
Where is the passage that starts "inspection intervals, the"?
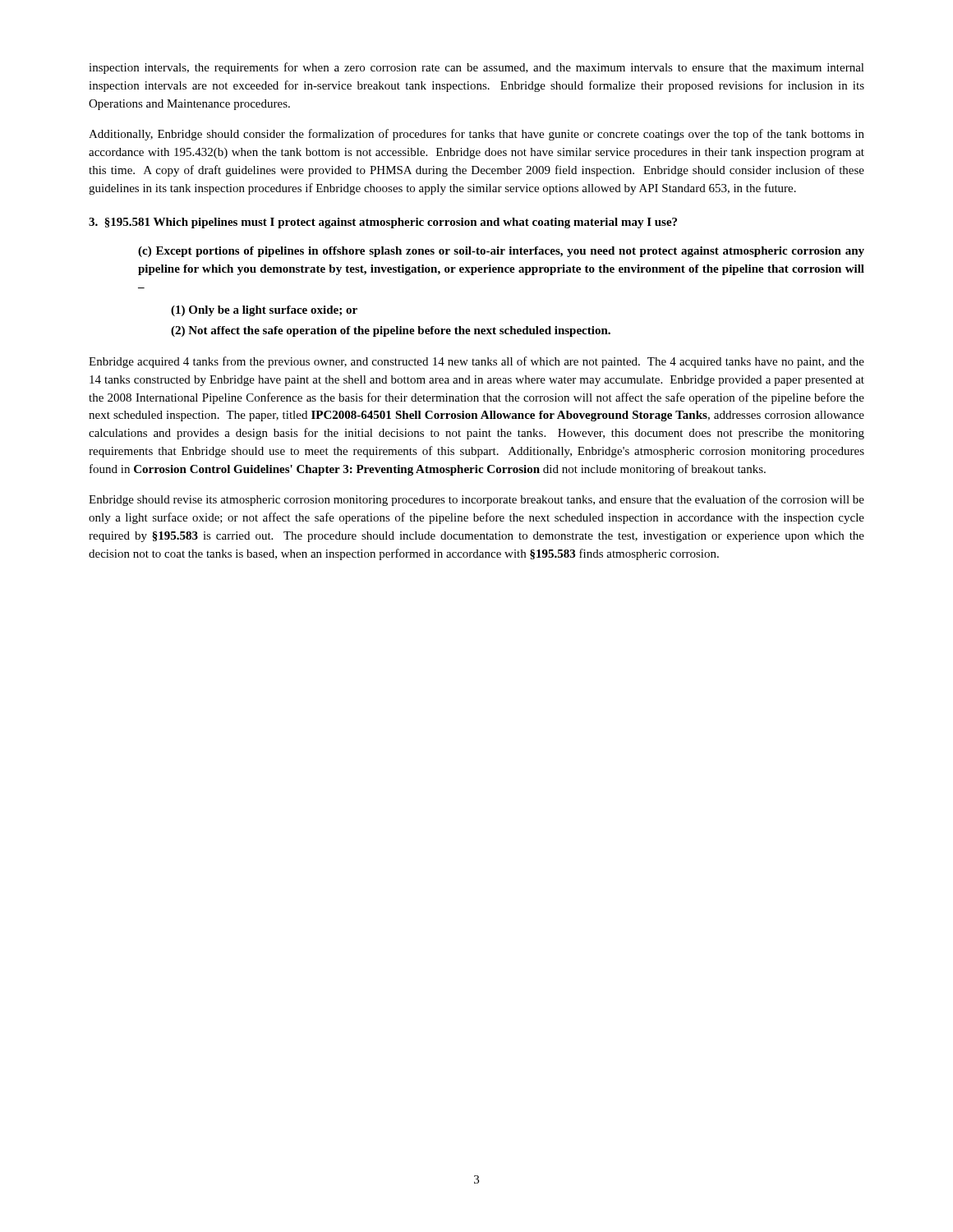coord(476,85)
